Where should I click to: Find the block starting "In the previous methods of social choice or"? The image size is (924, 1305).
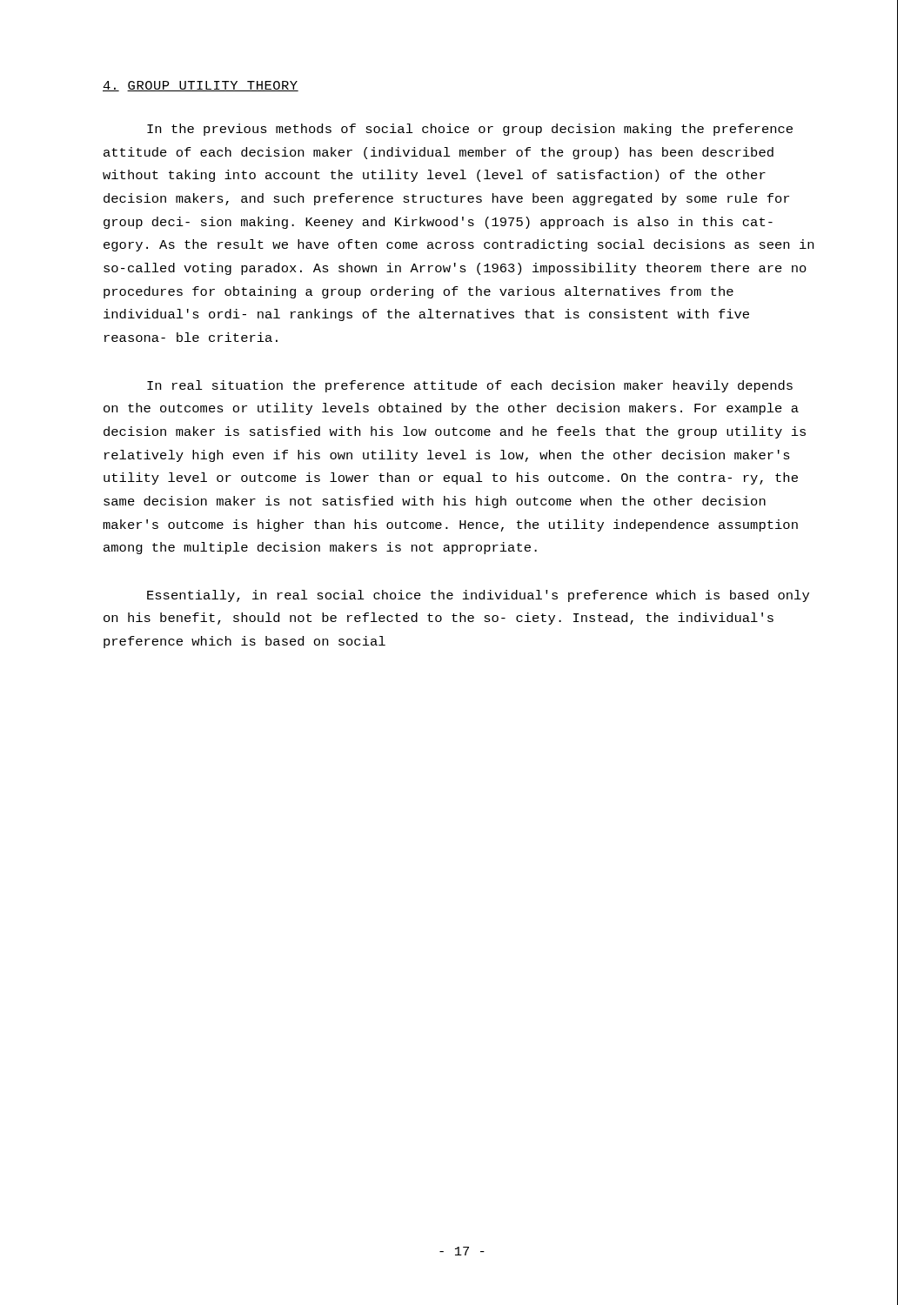point(459,234)
